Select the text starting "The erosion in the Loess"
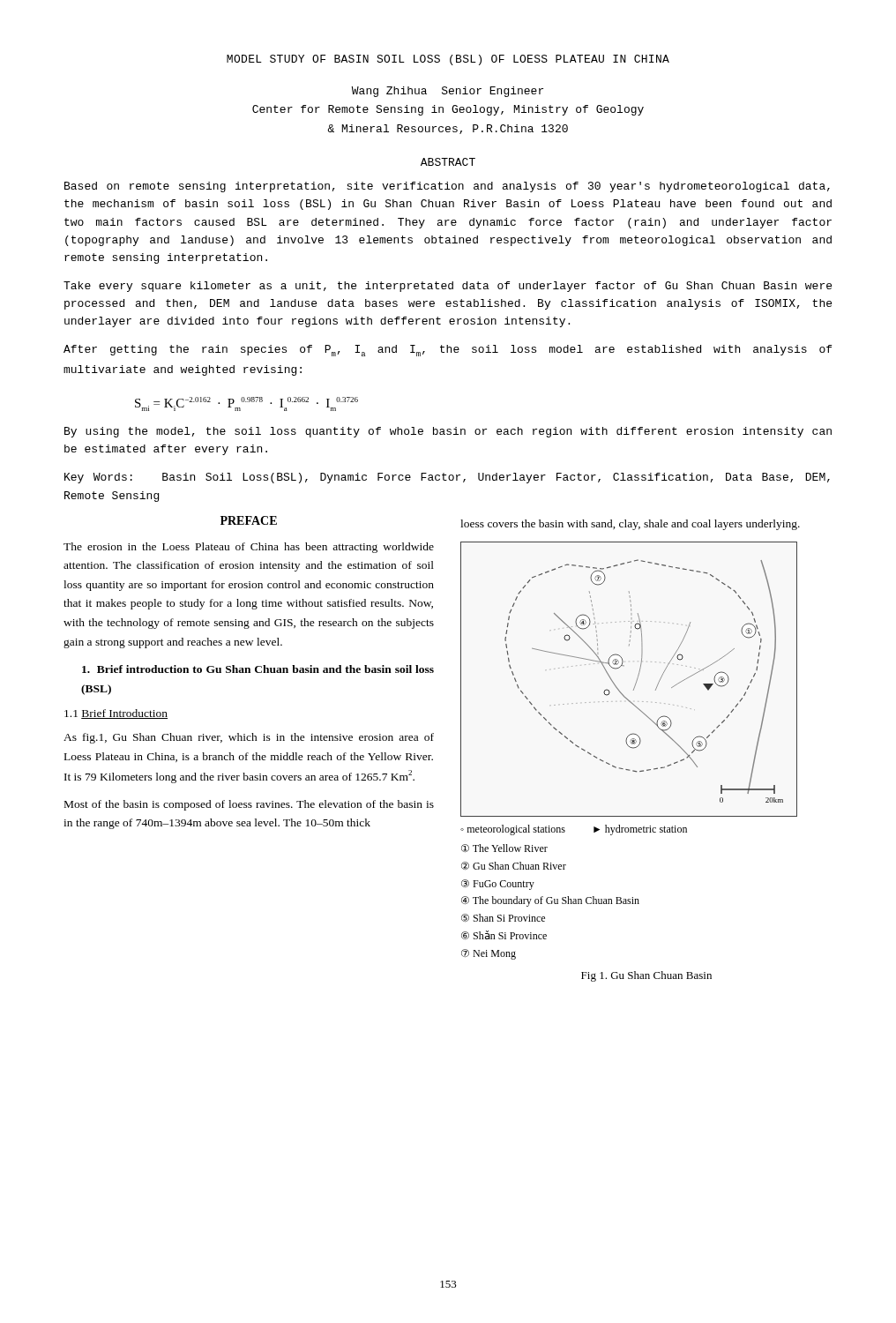 pos(249,594)
